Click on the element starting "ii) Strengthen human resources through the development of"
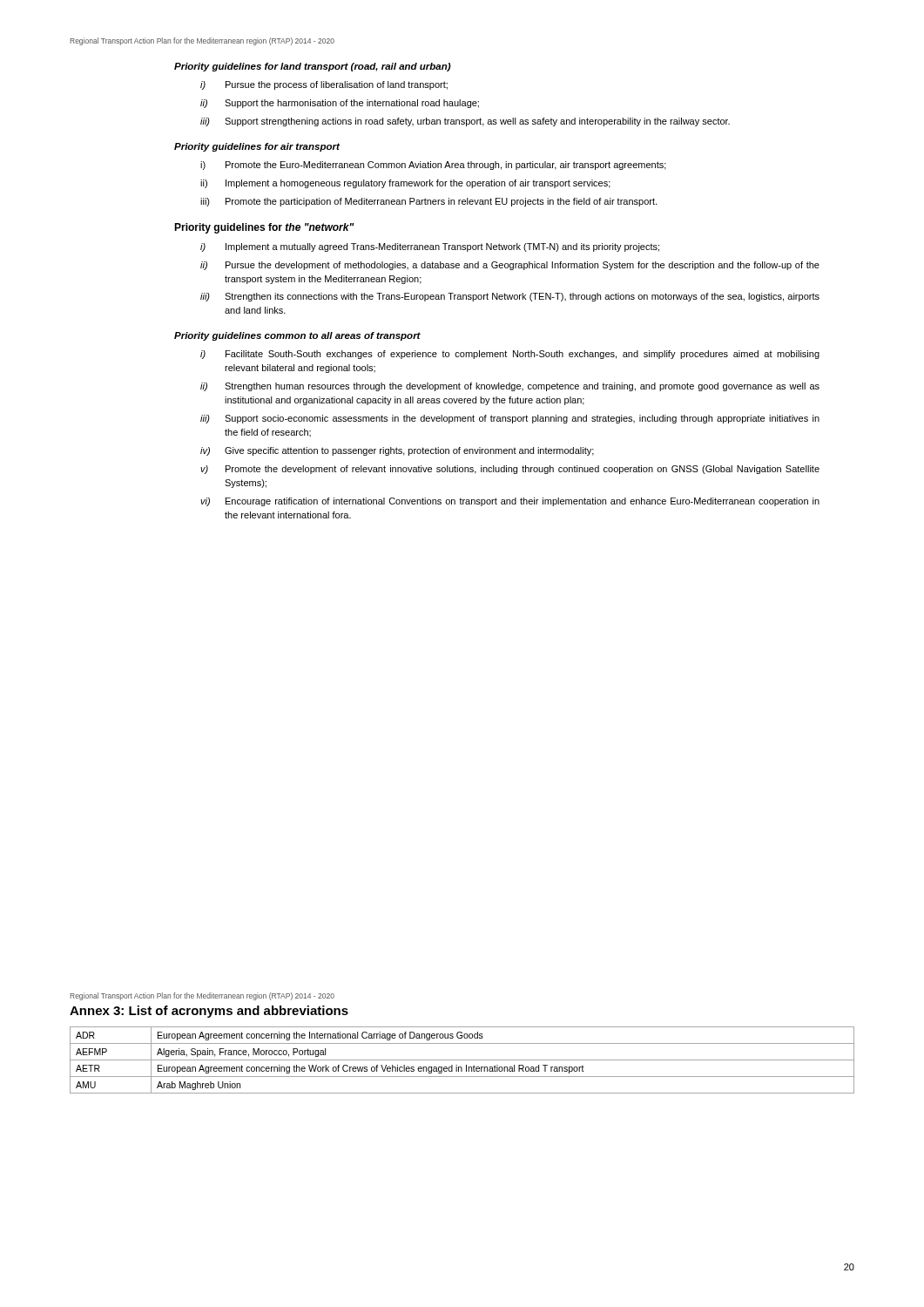 coord(510,394)
